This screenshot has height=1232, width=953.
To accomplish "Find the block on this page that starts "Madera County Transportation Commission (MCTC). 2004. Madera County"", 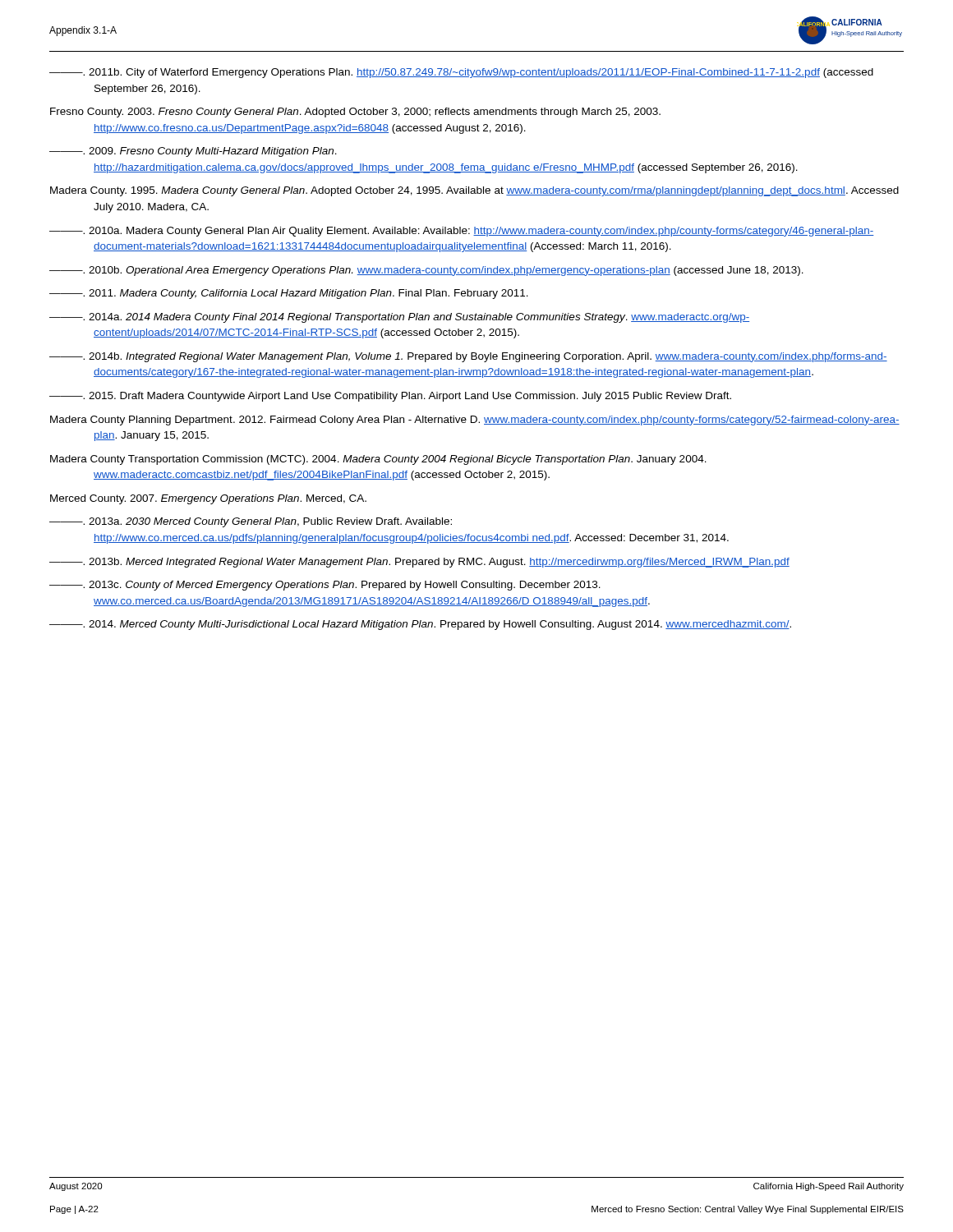I will point(378,466).
